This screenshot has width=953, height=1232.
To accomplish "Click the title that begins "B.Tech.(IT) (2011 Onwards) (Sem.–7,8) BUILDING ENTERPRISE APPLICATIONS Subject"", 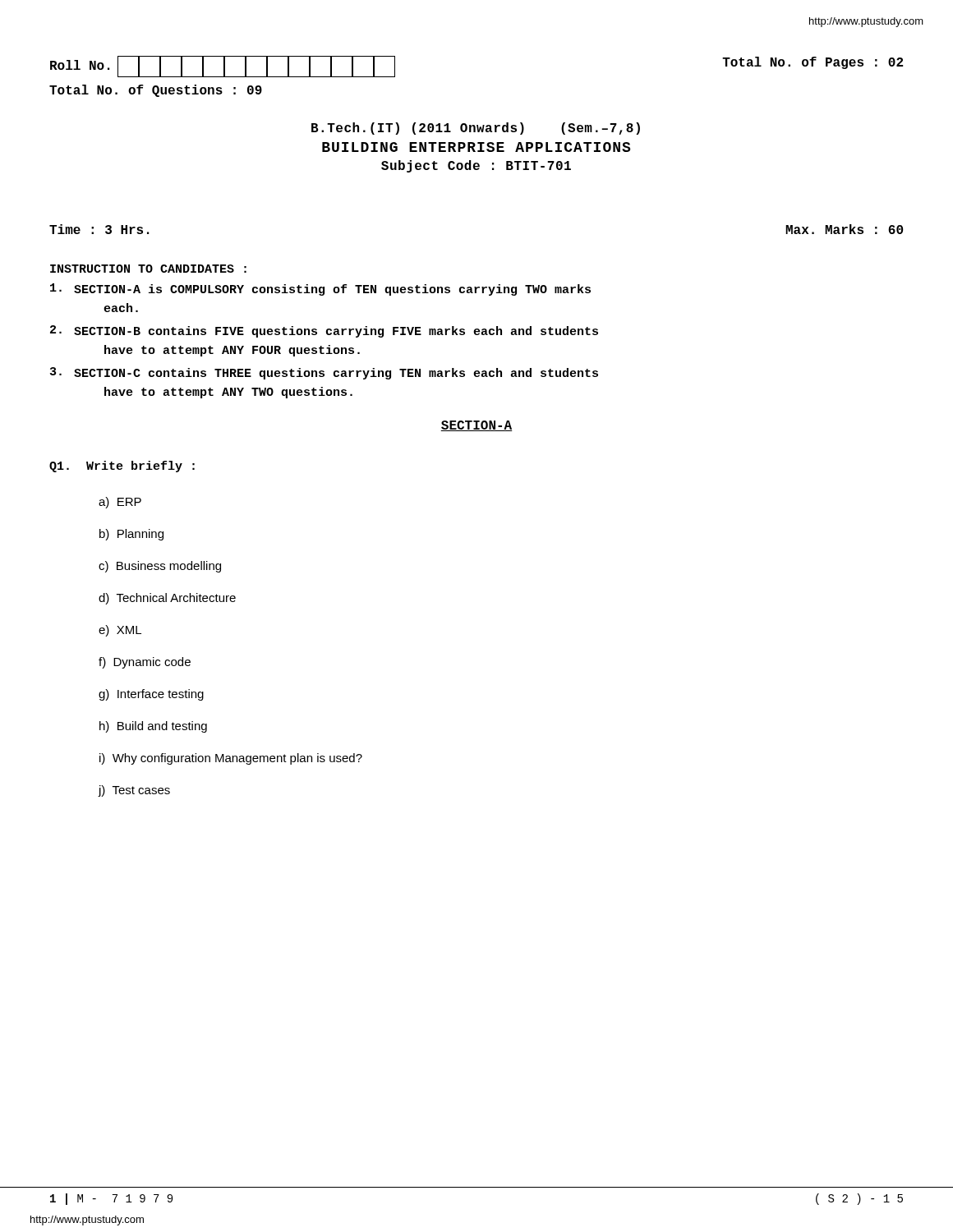I will 476,148.
